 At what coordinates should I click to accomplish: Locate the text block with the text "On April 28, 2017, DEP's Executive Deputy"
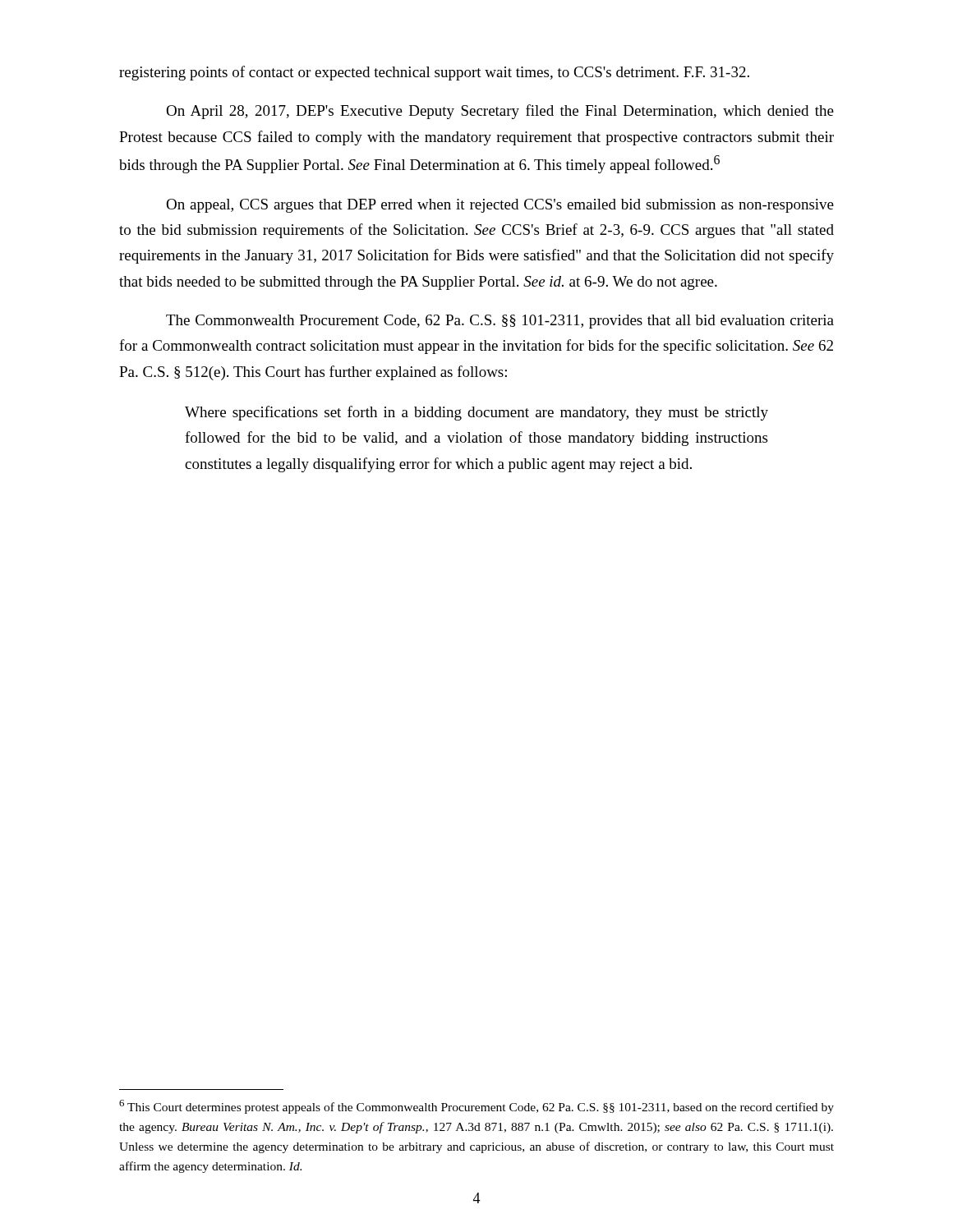[476, 138]
